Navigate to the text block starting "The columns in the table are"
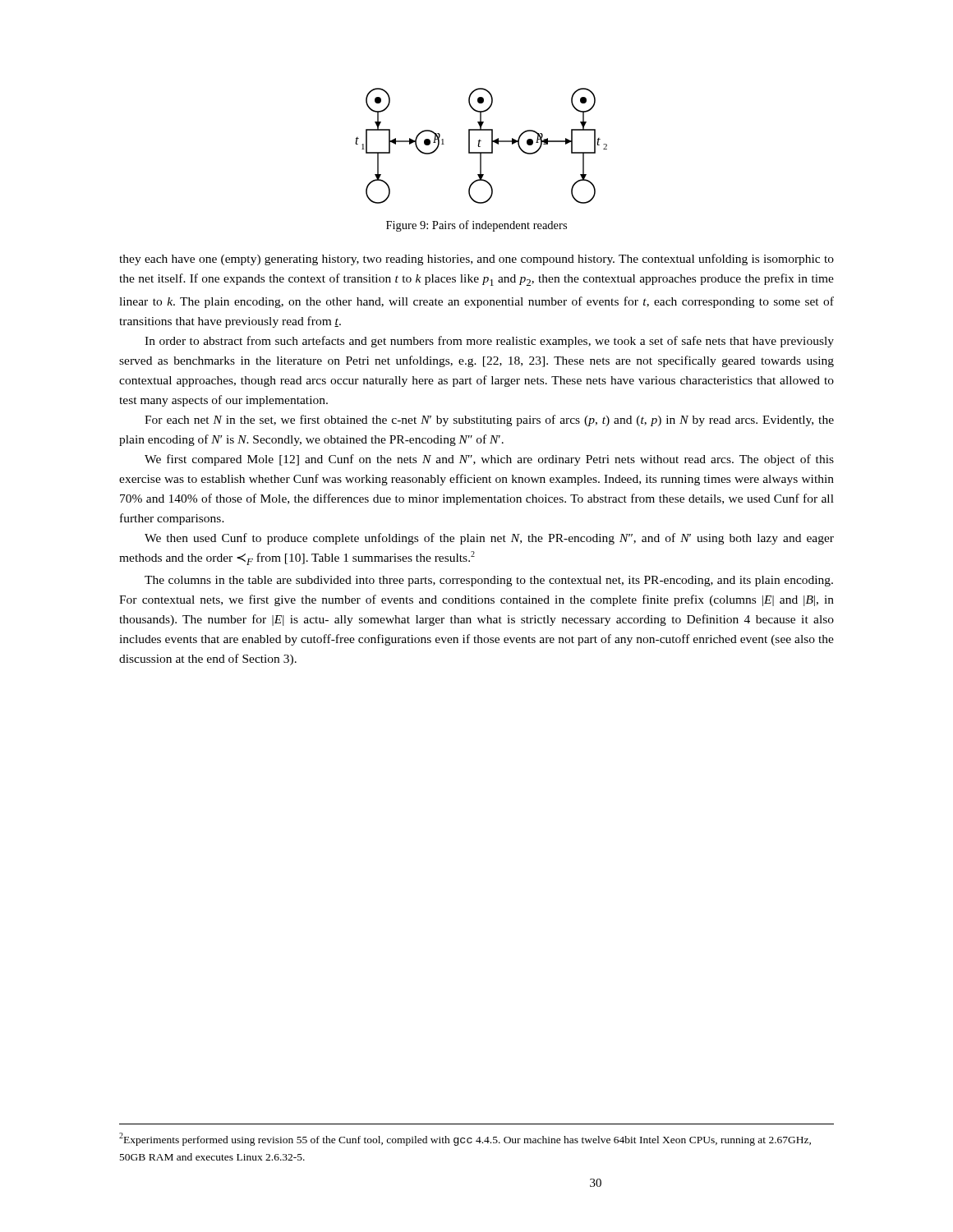The image size is (953, 1232). click(476, 619)
